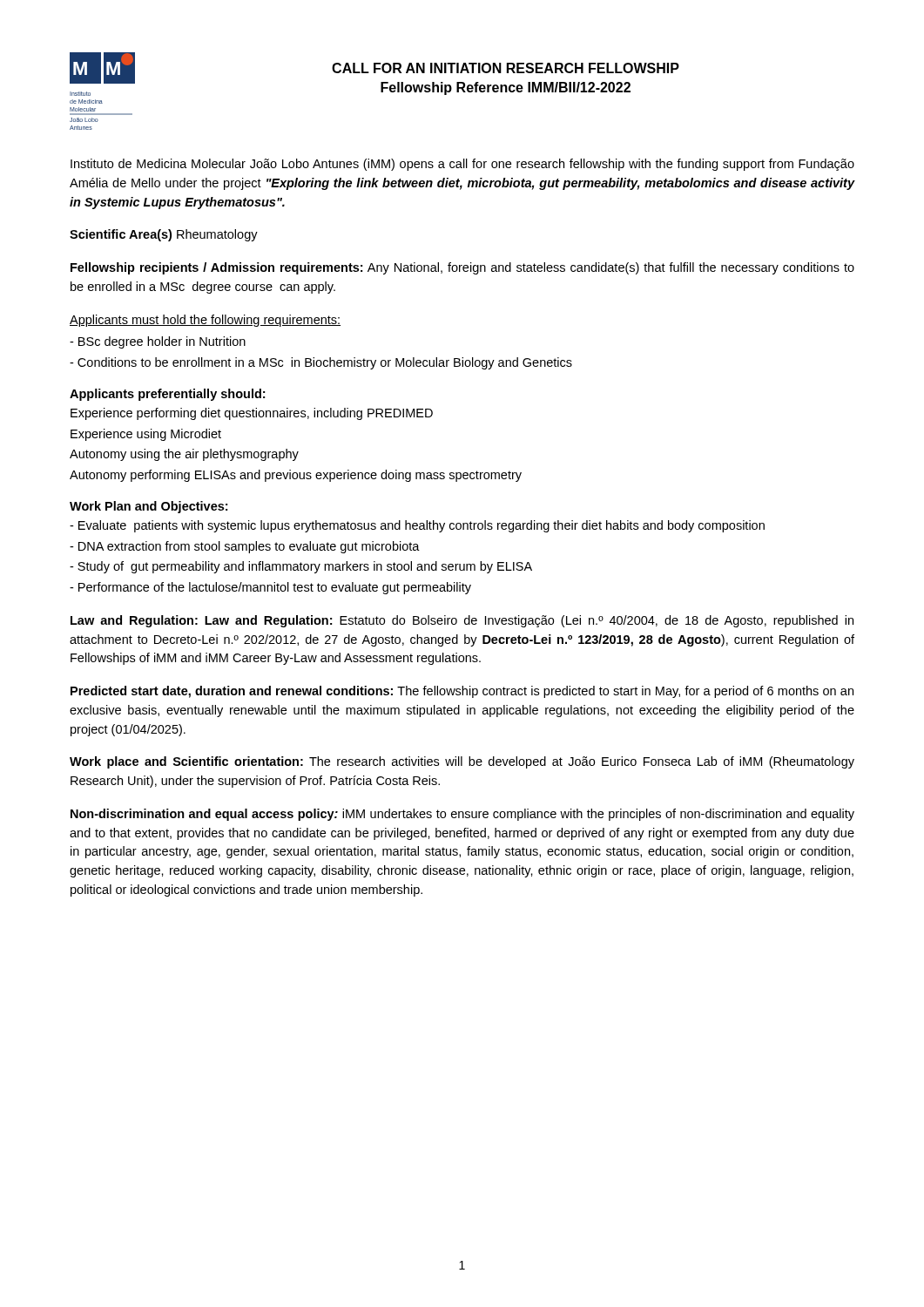Screen dimensions: 1307x924
Task: Click on the text block that says "Non-discrimination and equal"
Action: click(x=462, y=852)
